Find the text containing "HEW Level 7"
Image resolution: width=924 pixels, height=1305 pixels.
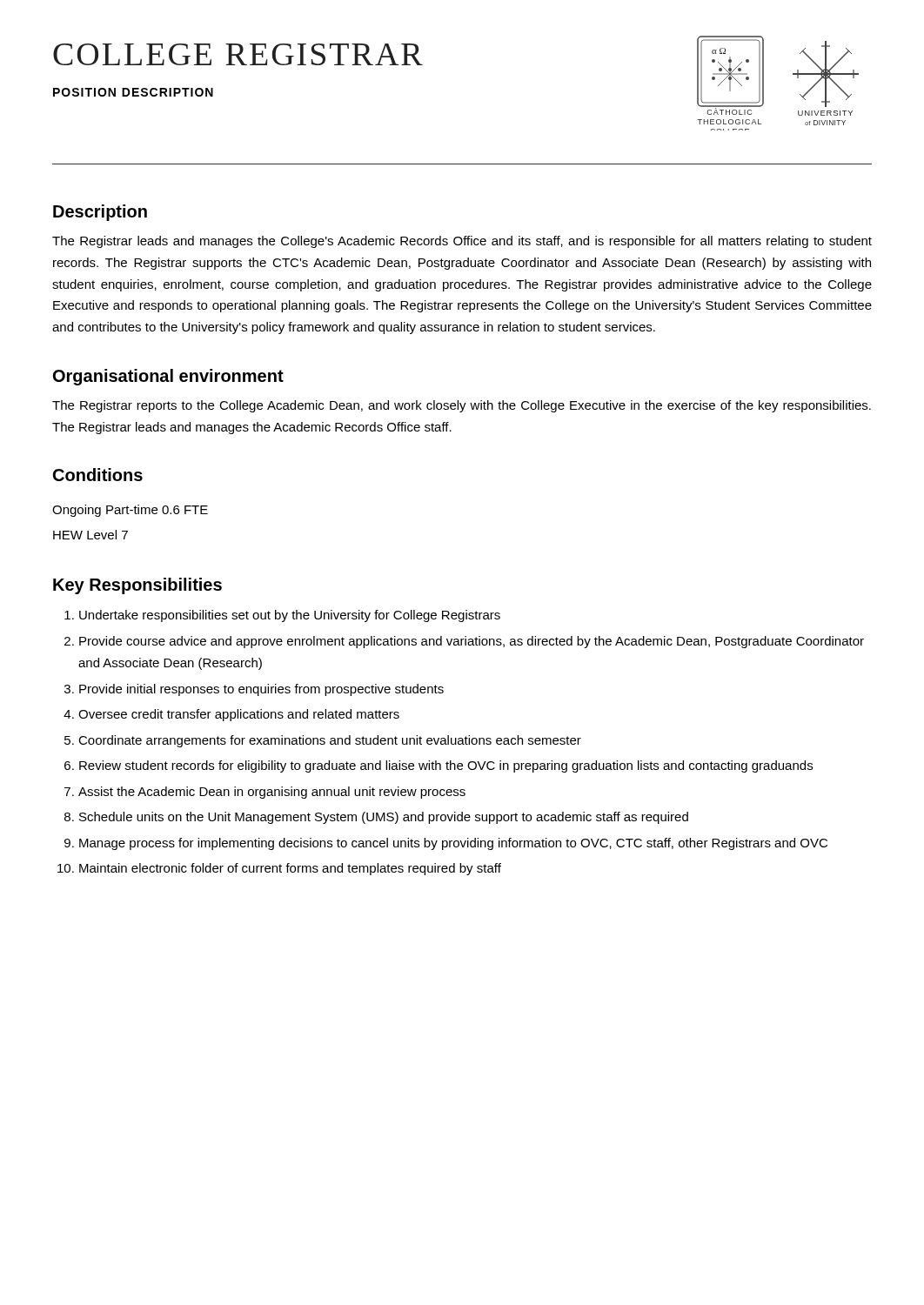pyautogui.click(x=90, y=534)
